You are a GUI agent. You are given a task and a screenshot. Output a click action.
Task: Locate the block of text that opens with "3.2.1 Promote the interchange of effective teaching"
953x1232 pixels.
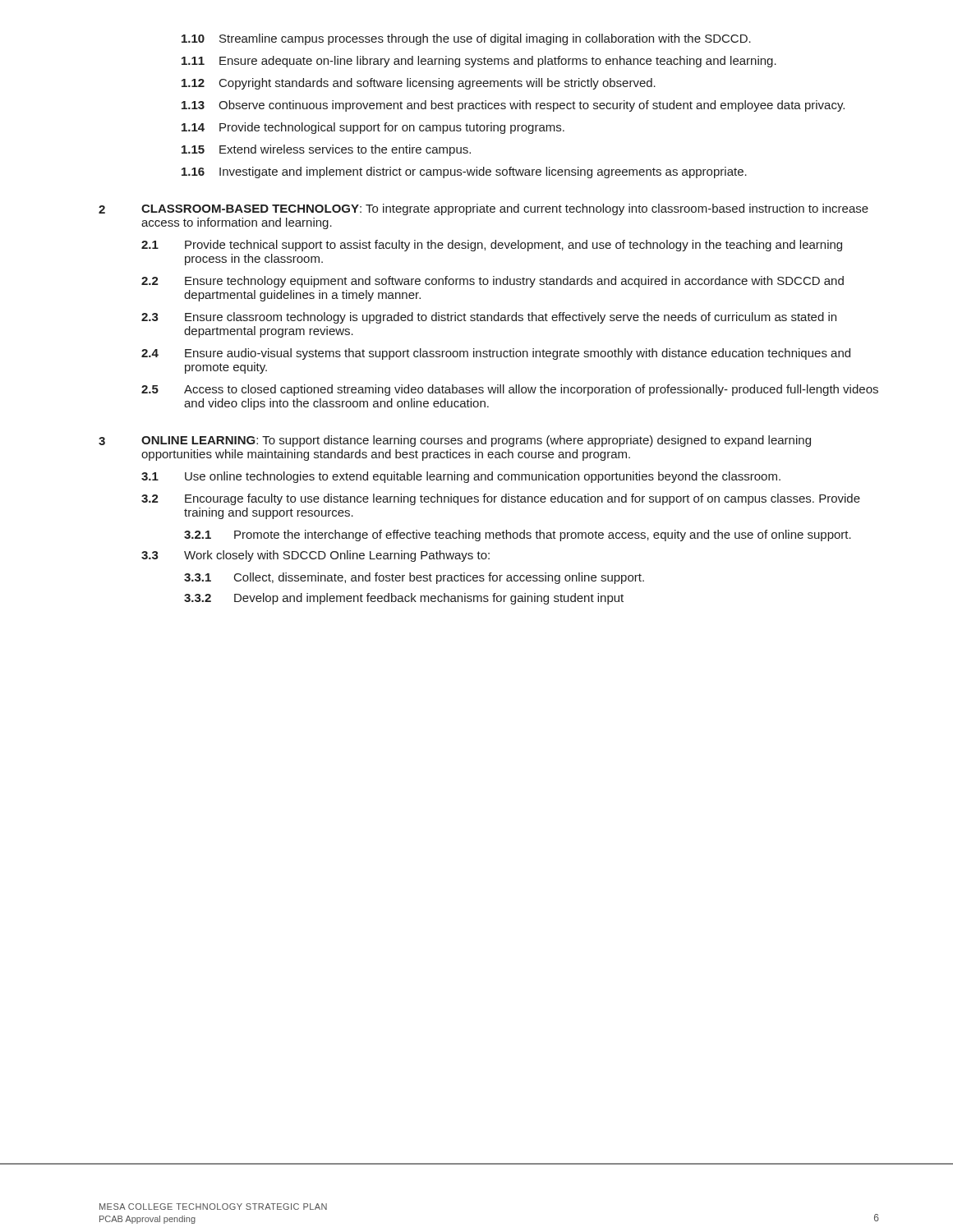(x=532, y=534)
